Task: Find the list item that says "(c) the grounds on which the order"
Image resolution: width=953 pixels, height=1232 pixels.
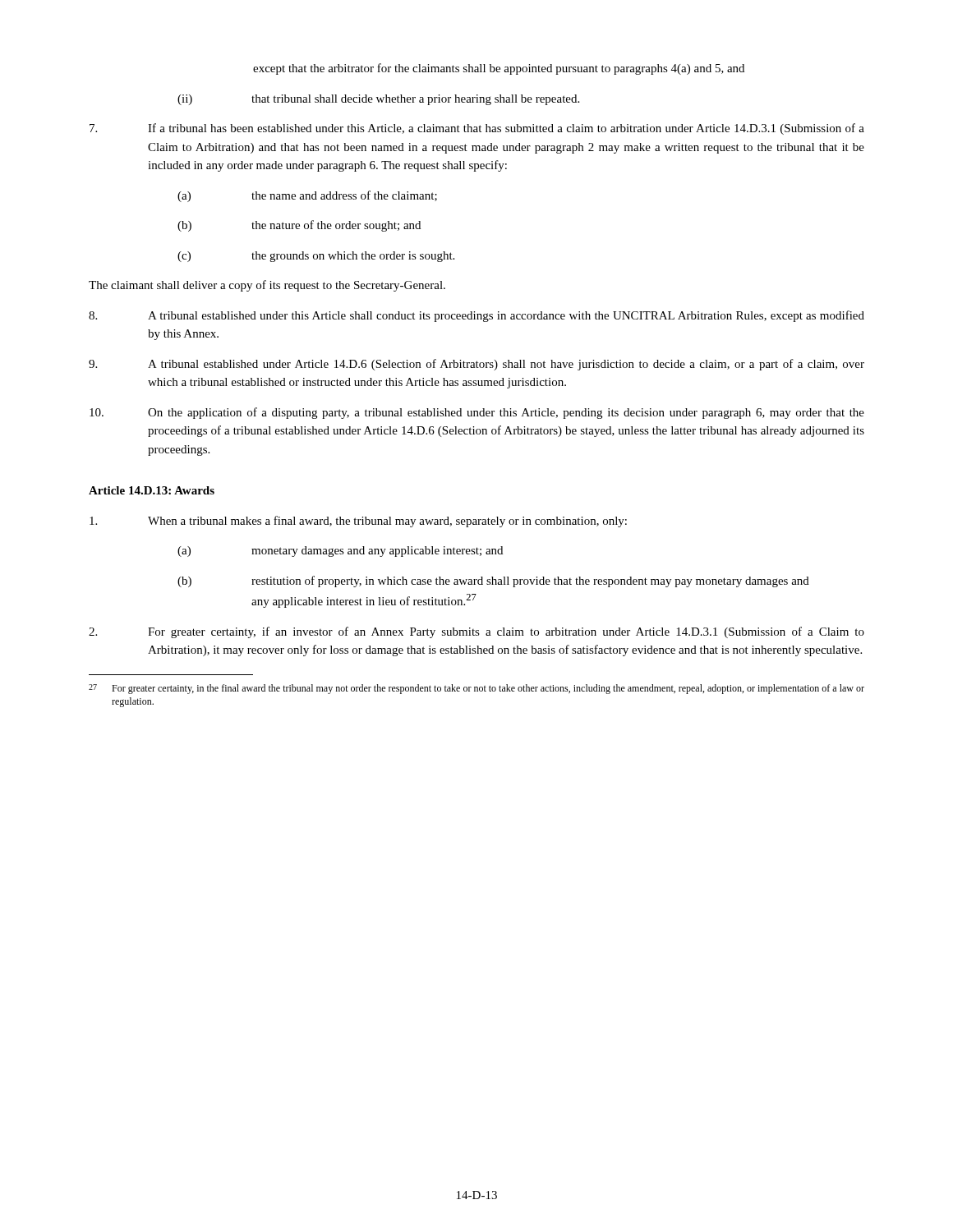Action: click(316, 257)
